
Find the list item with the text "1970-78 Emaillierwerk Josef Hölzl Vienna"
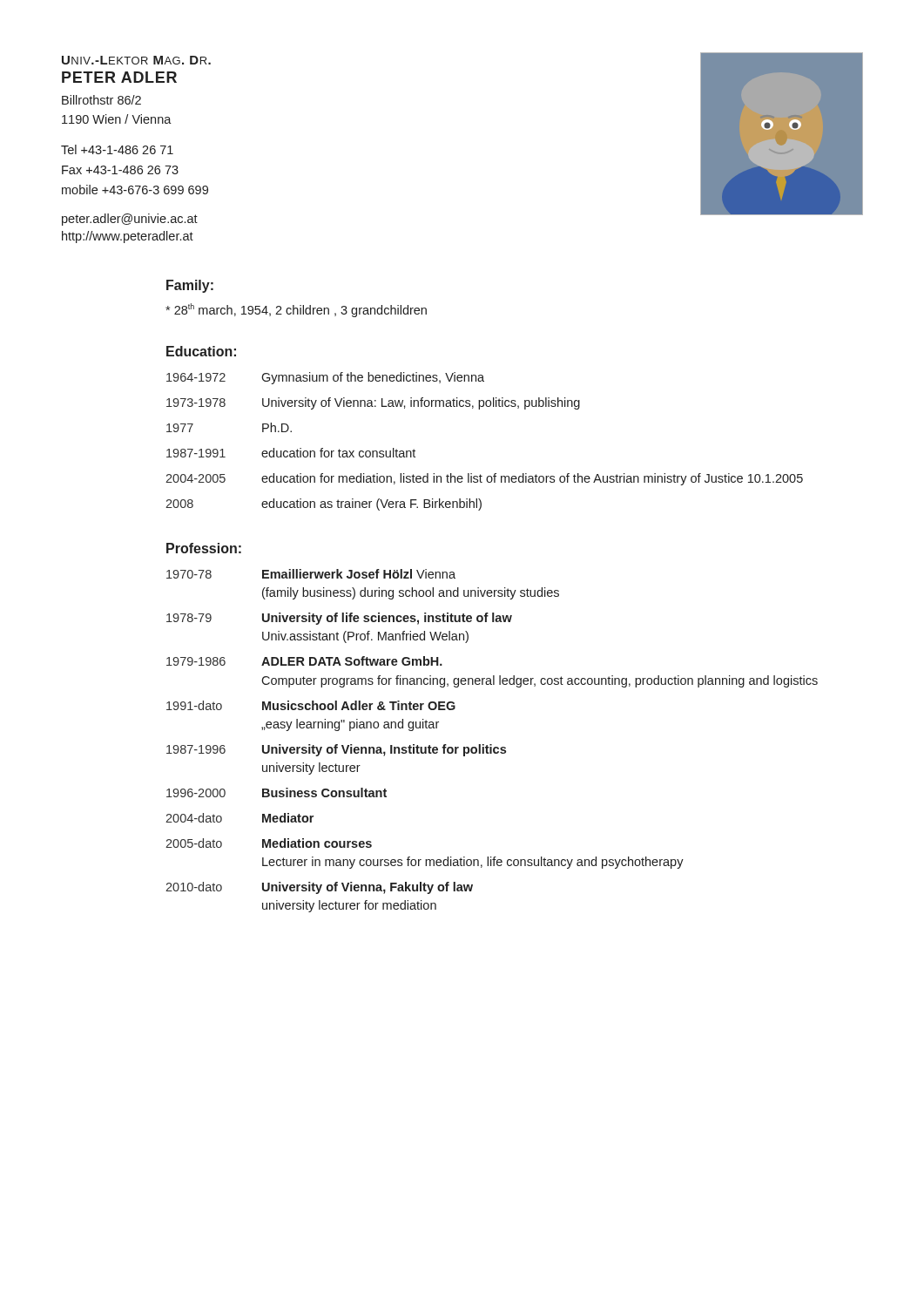[514, 584]
